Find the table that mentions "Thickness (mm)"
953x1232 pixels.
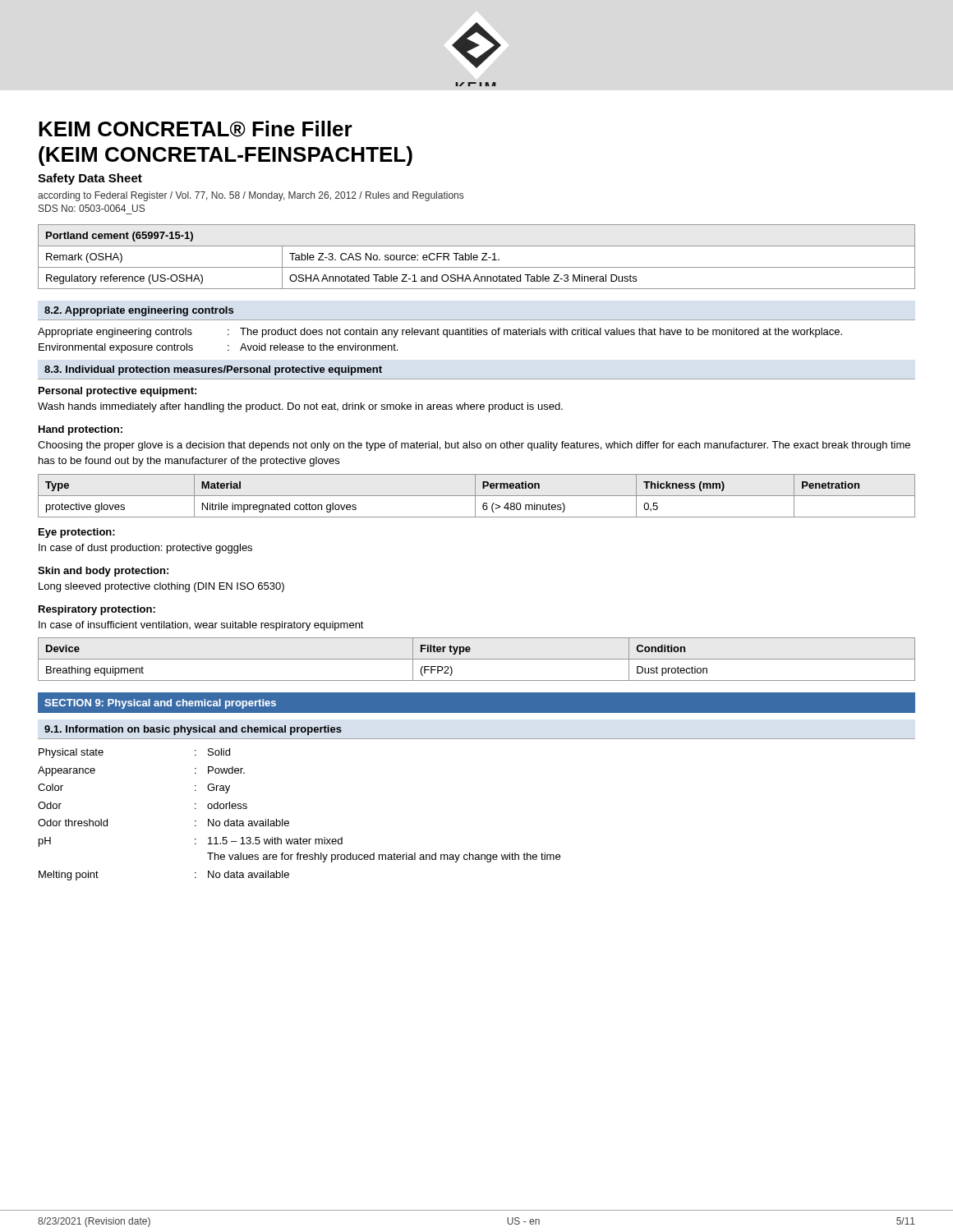[476, 496]
